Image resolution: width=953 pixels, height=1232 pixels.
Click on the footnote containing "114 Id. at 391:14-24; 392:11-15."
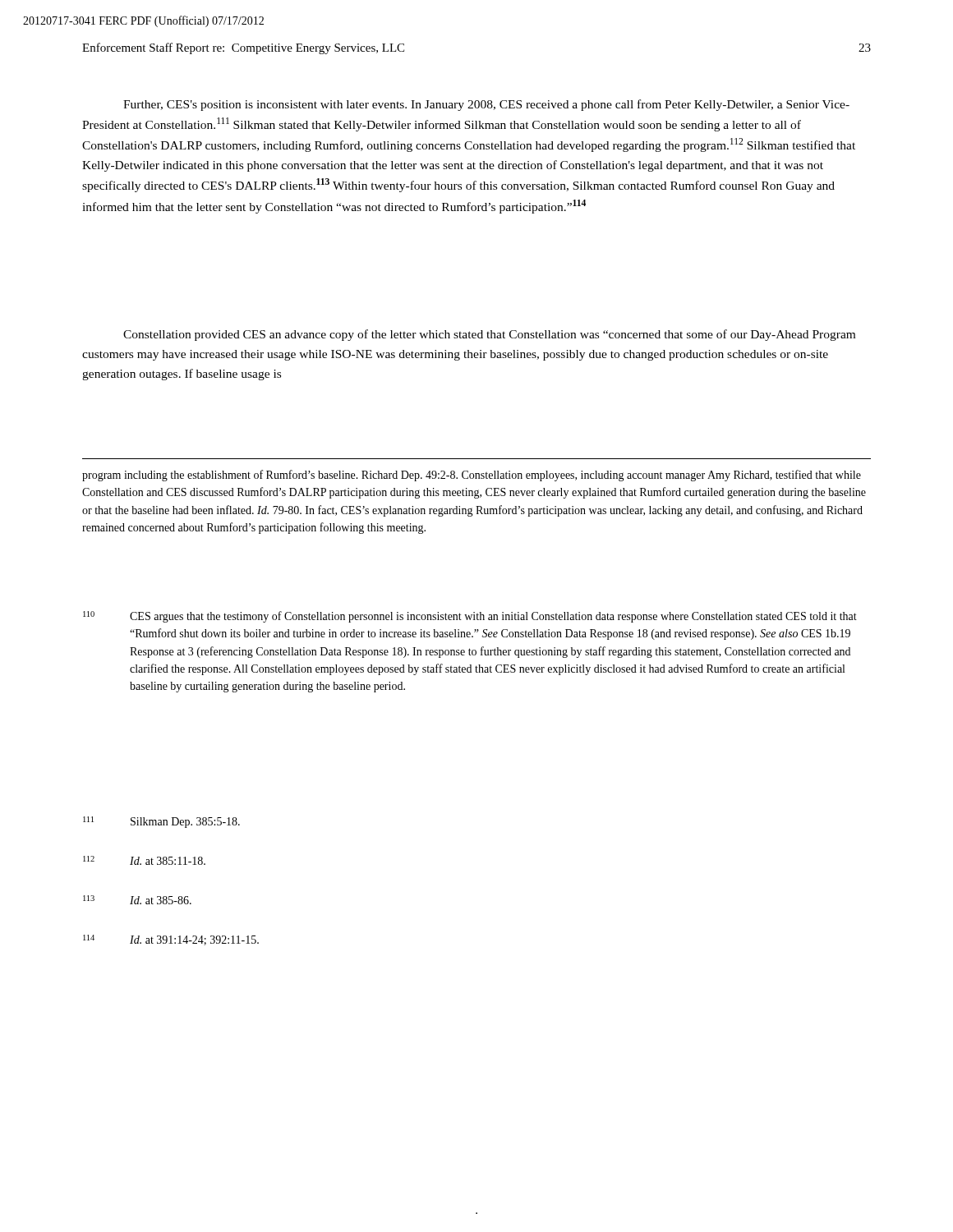[171, 940]
